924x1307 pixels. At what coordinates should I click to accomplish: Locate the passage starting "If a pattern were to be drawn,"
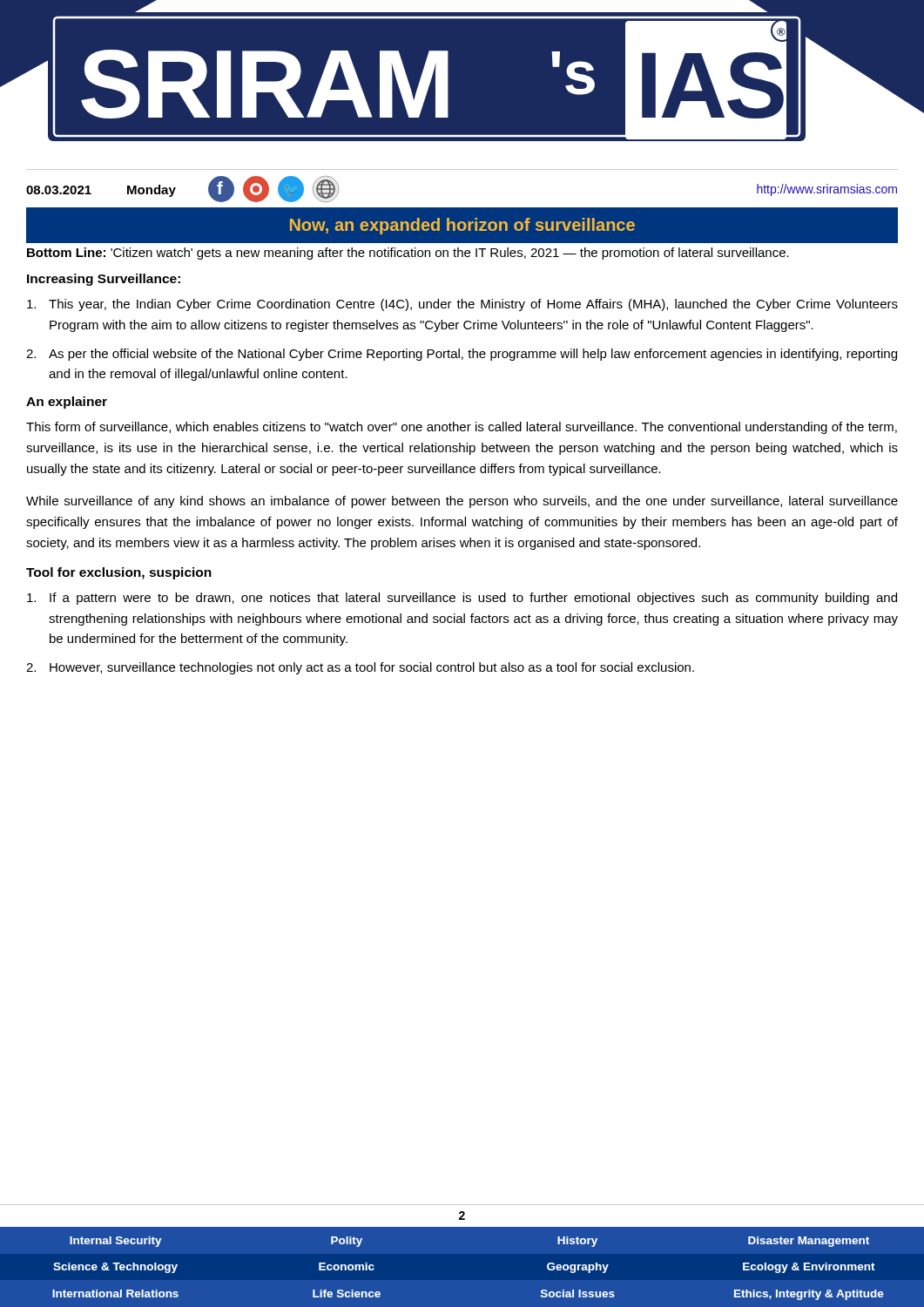point(462,618)
